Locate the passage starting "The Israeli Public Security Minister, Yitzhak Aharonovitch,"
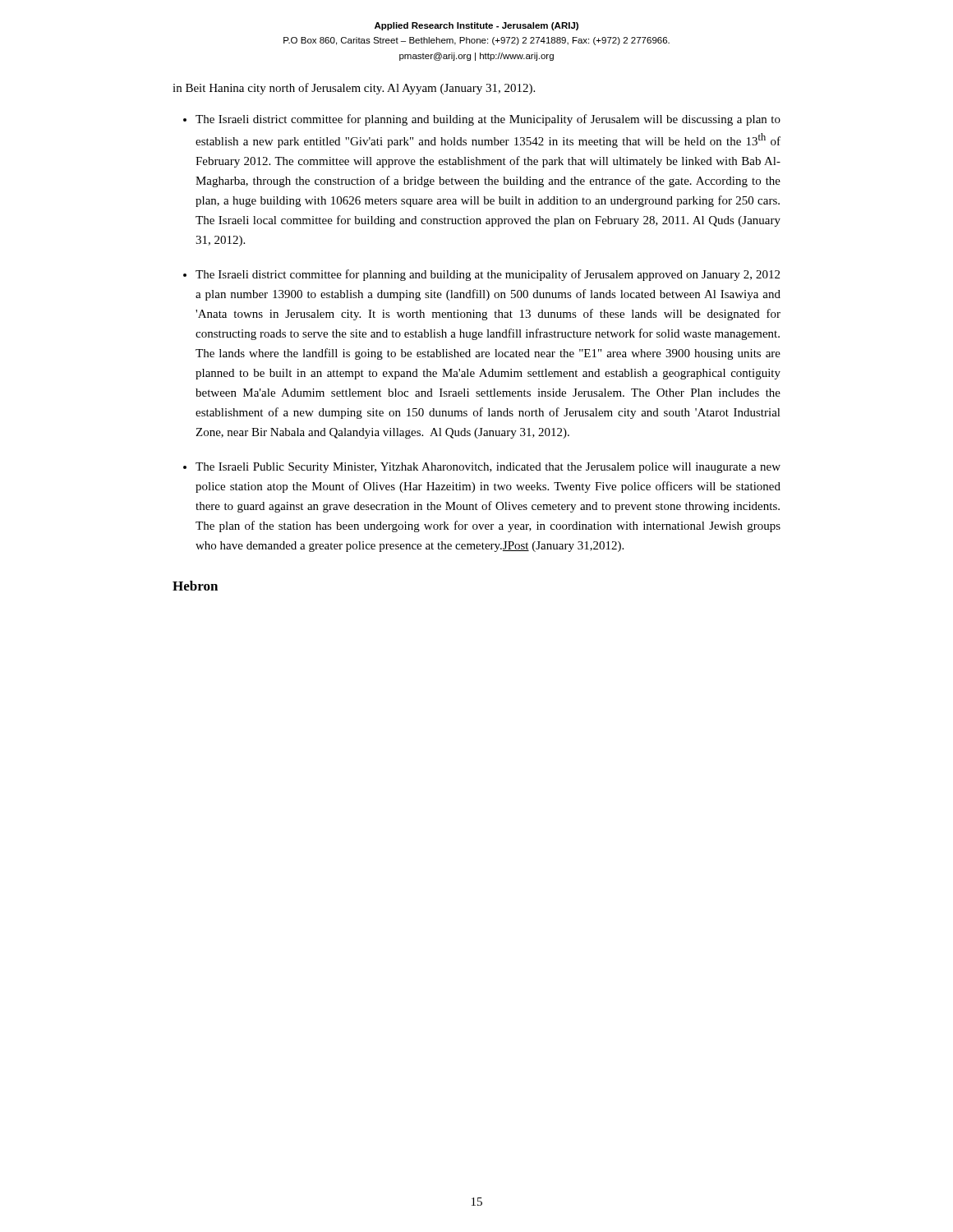This screenshot has width=953, height=1232. click(x=488, y=506)
